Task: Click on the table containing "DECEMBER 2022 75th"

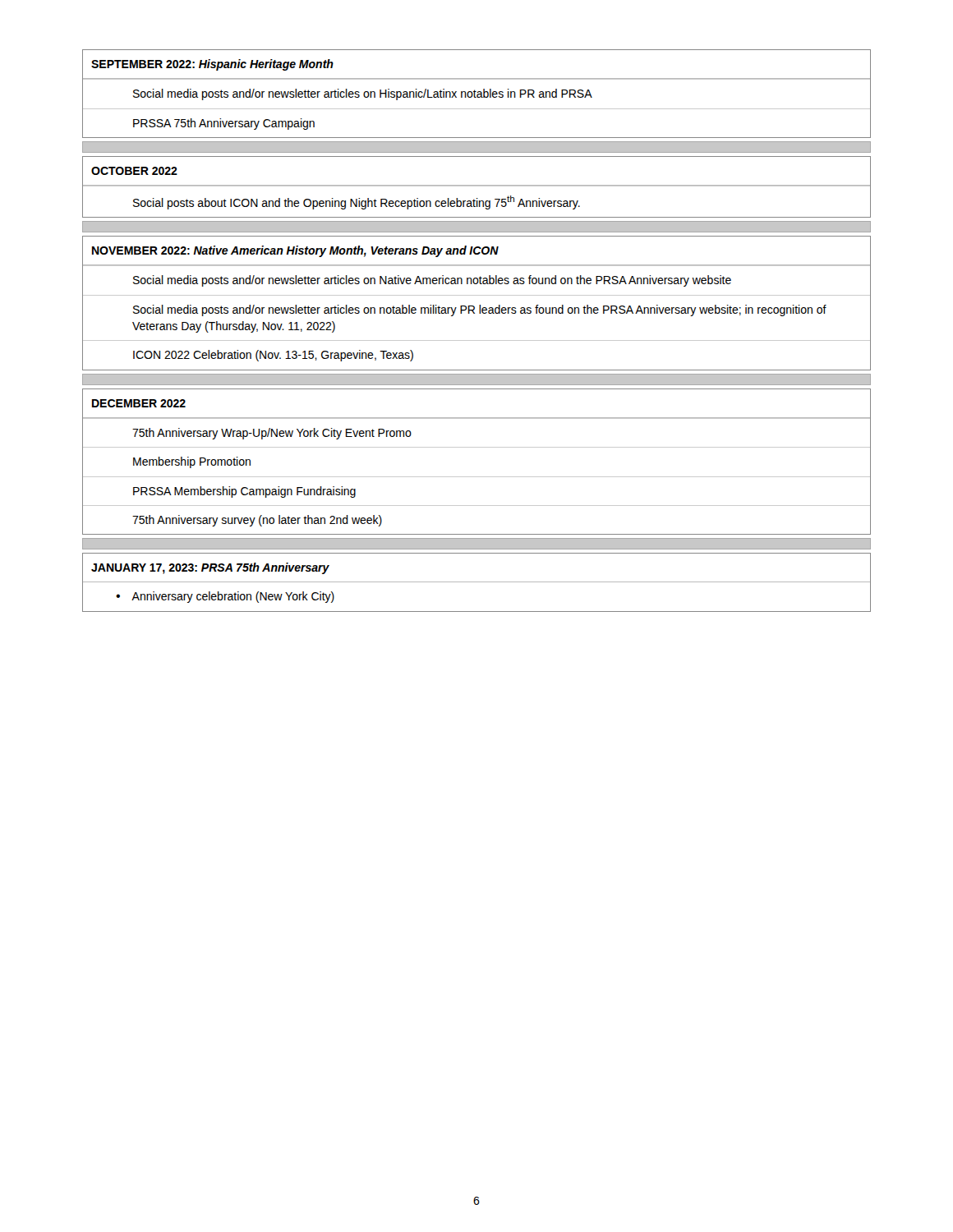Action: pos(476,462)
